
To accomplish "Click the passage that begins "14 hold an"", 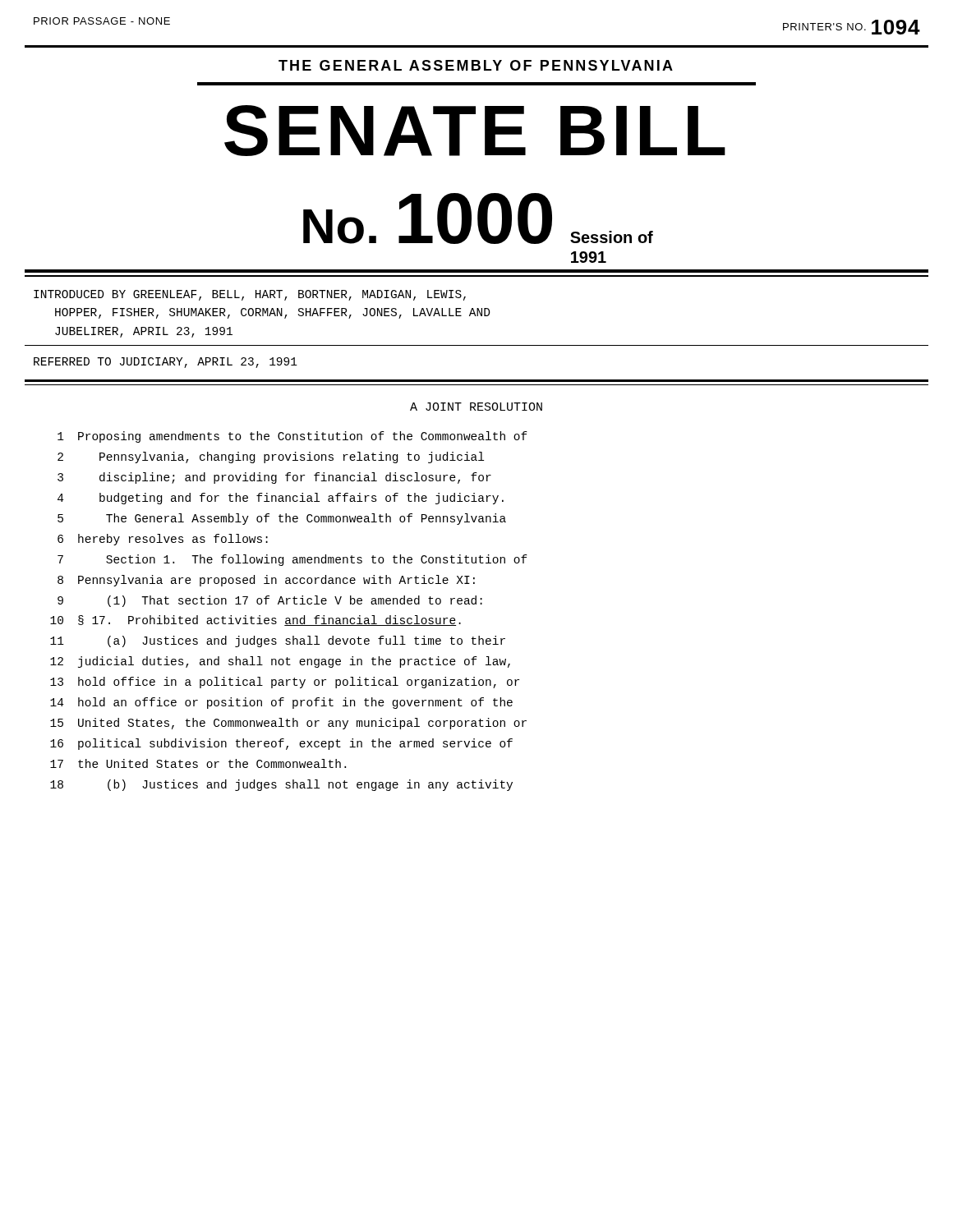I will click(476, 704).
